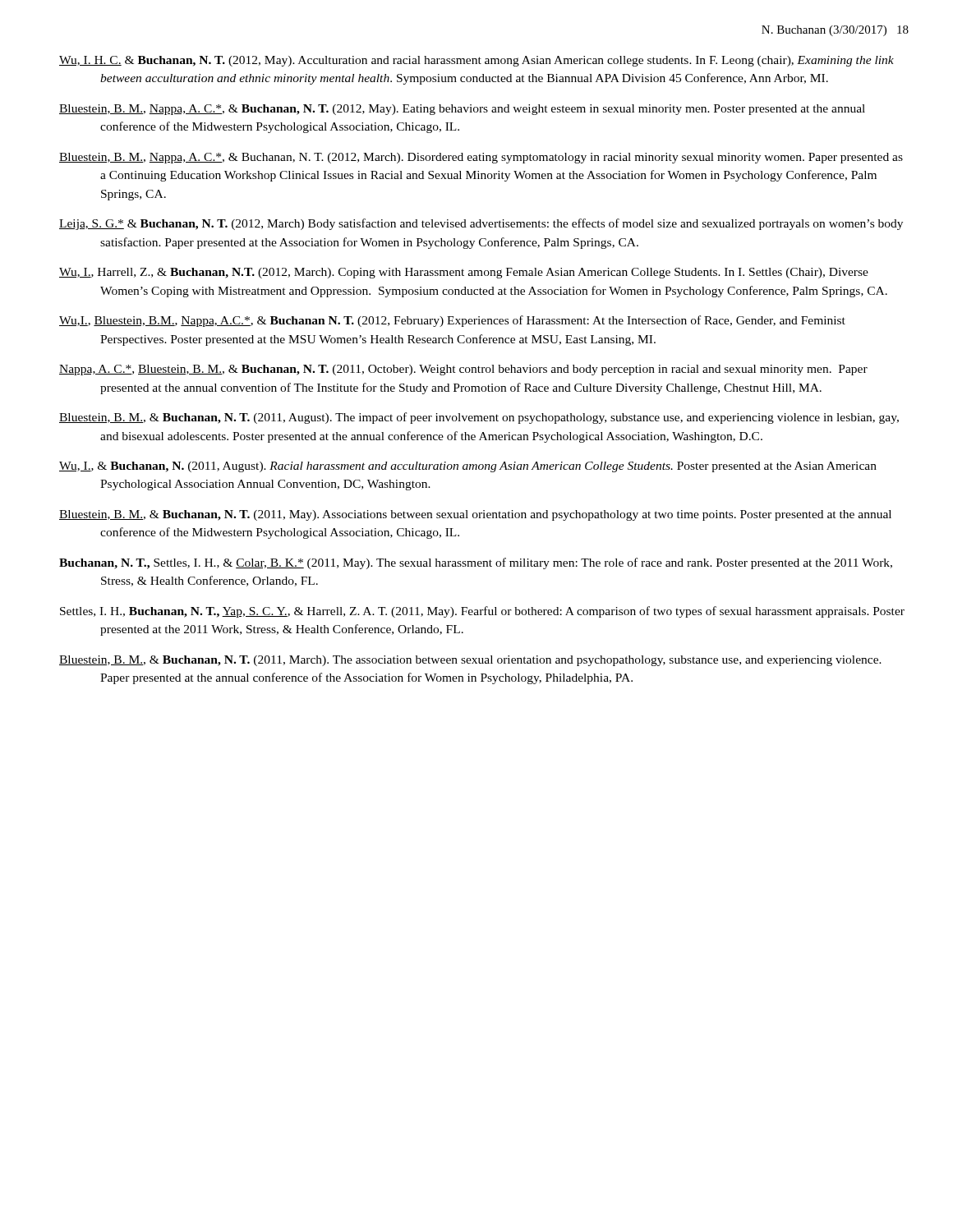953x1232 pixels.
Task: Point to the block beginning "Settles, I. H.,"
Action: click(x=482, y=620)
